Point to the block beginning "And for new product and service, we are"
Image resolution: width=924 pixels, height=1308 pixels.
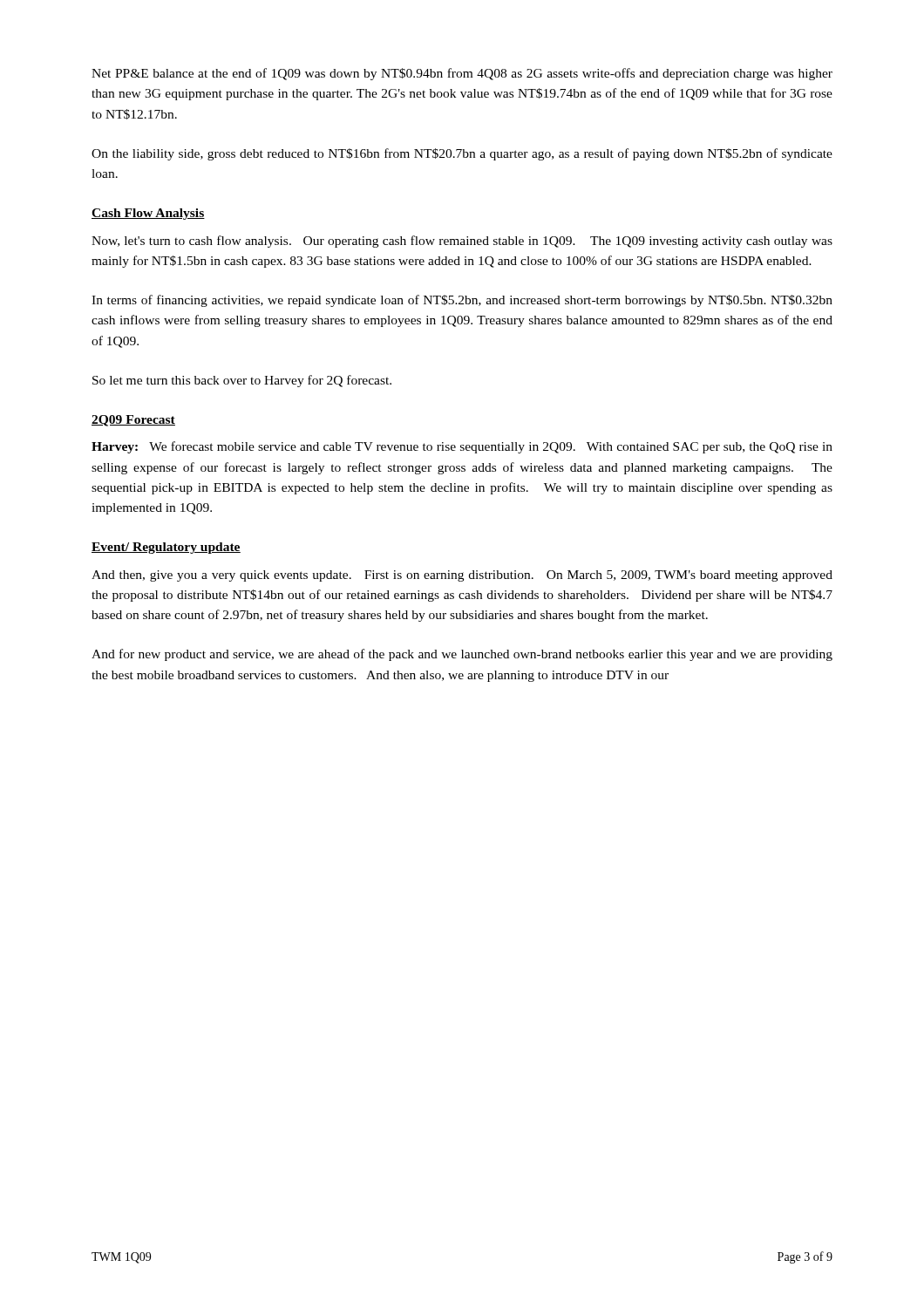(x=462, y=664)
